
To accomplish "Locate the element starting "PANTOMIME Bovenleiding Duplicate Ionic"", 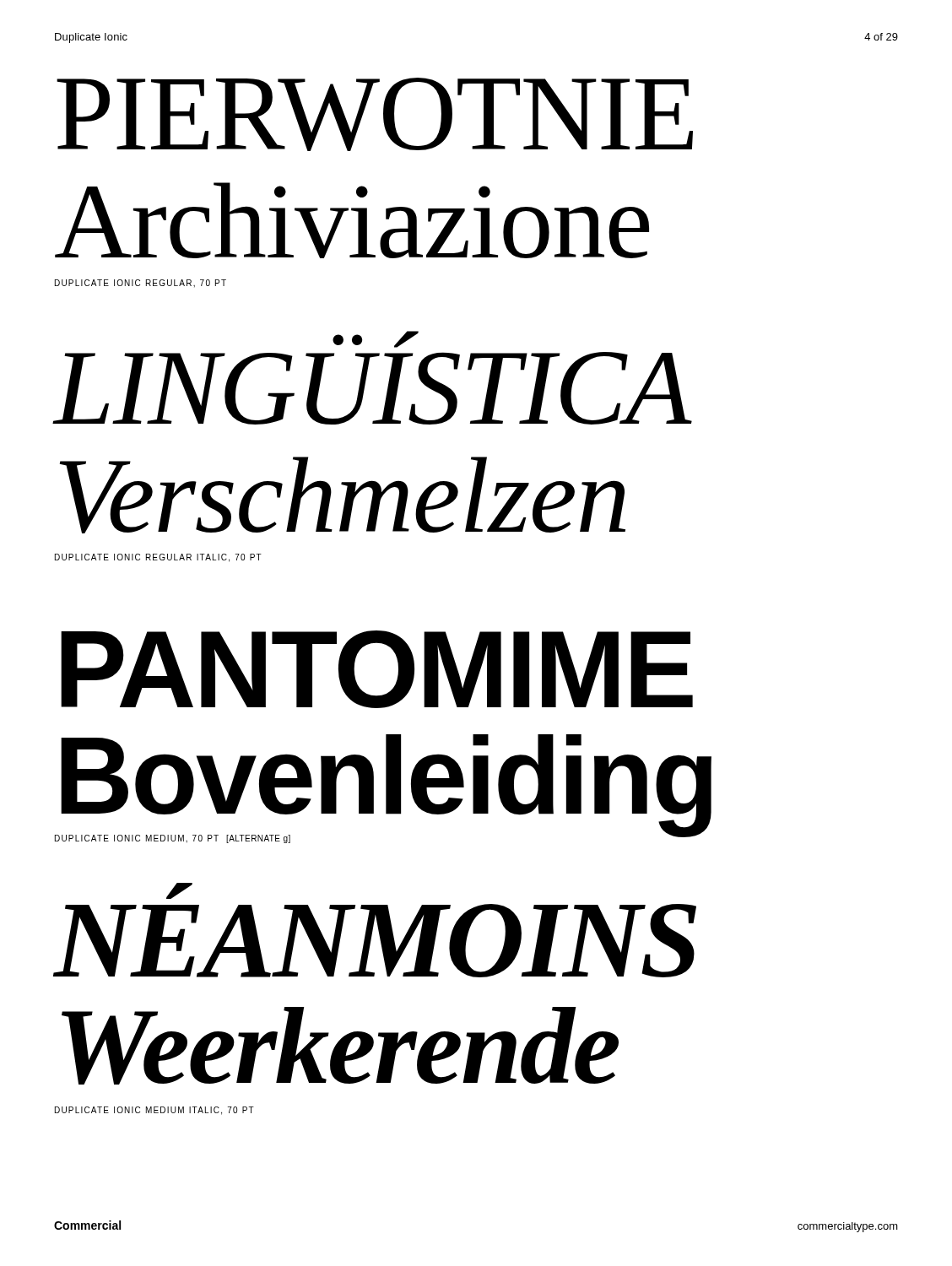I will tap(476, 730).
